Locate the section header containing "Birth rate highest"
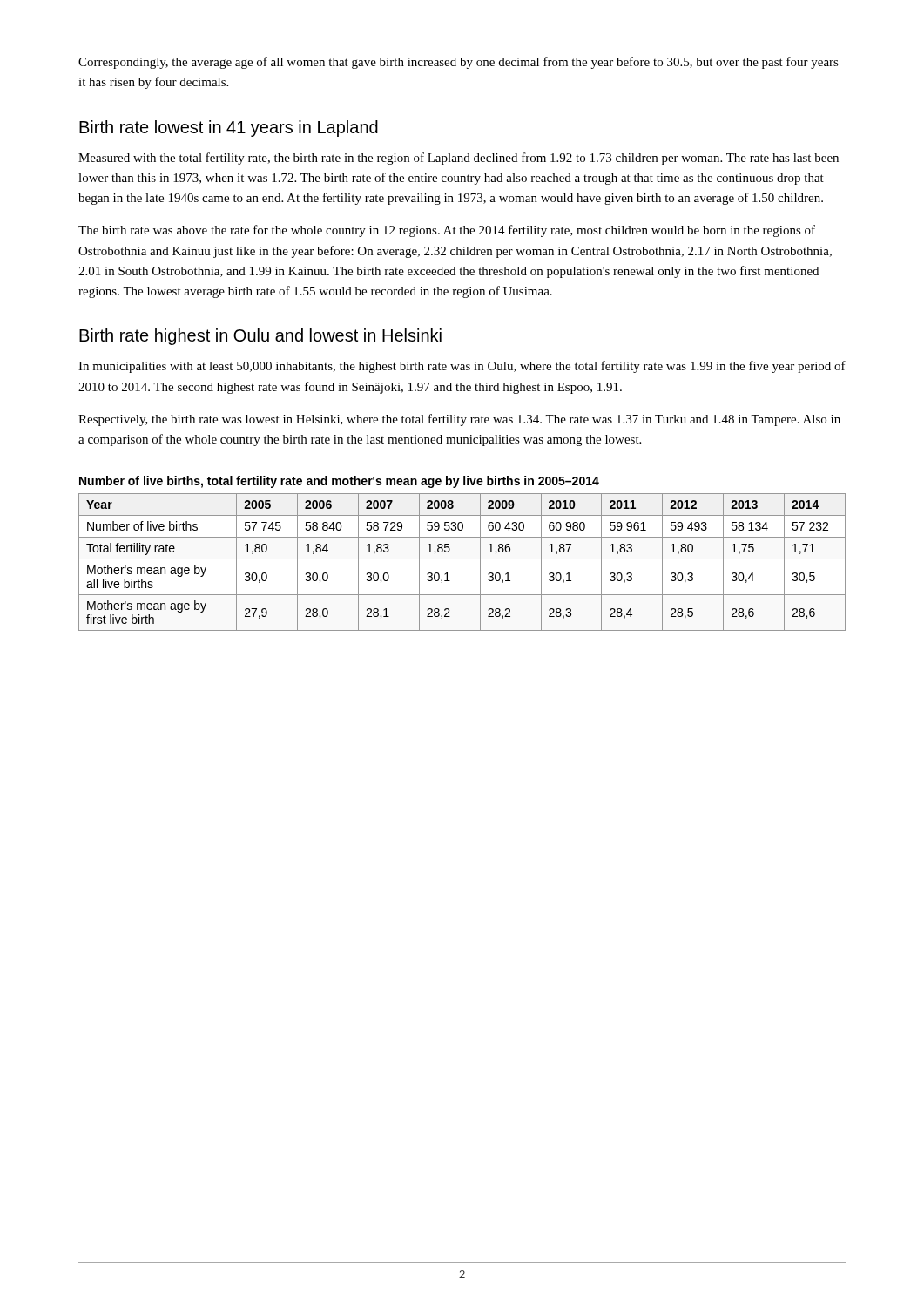The image size is (924, 1307). (260, 336)
